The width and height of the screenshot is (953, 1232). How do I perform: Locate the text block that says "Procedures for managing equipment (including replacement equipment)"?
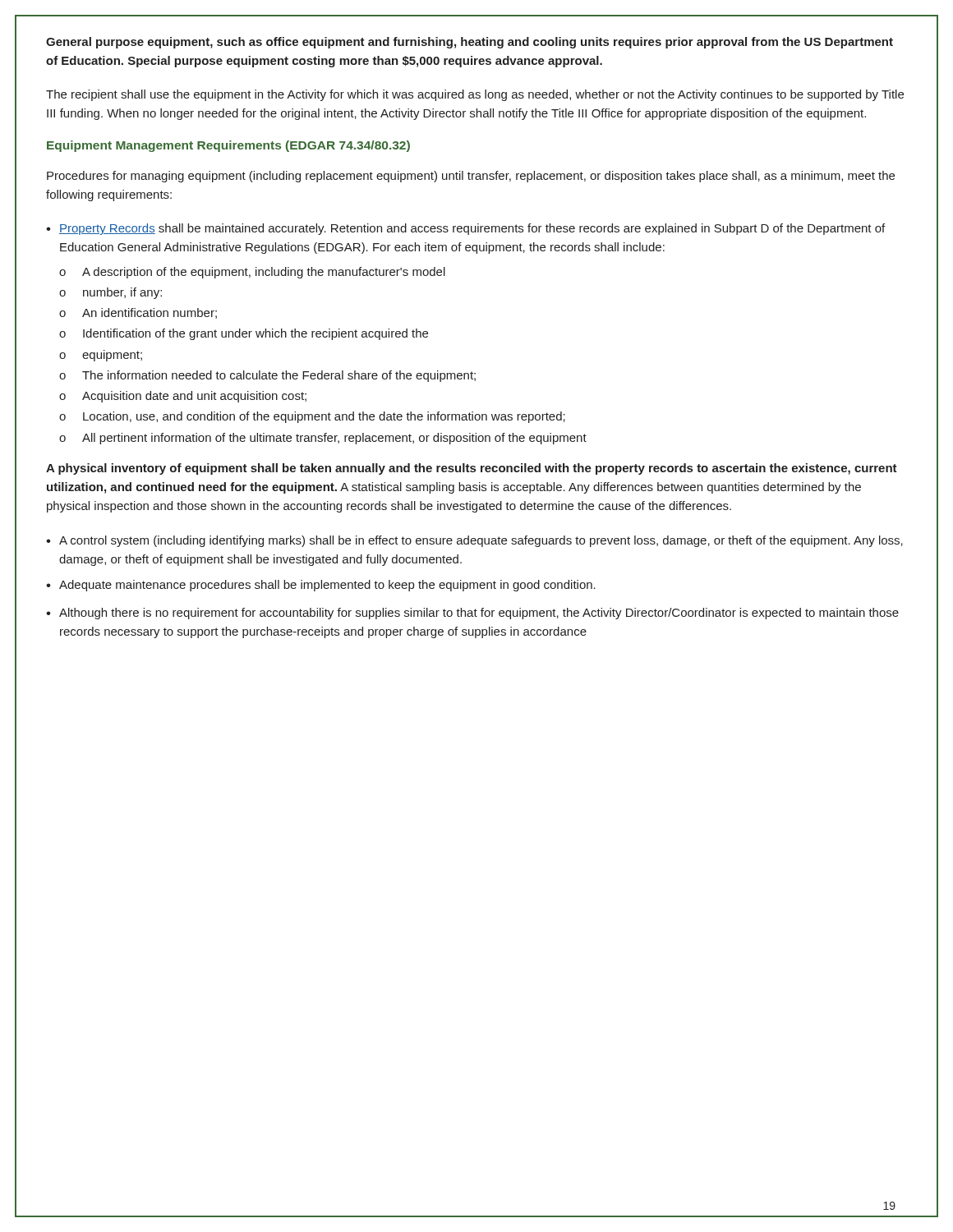(471, 184)
